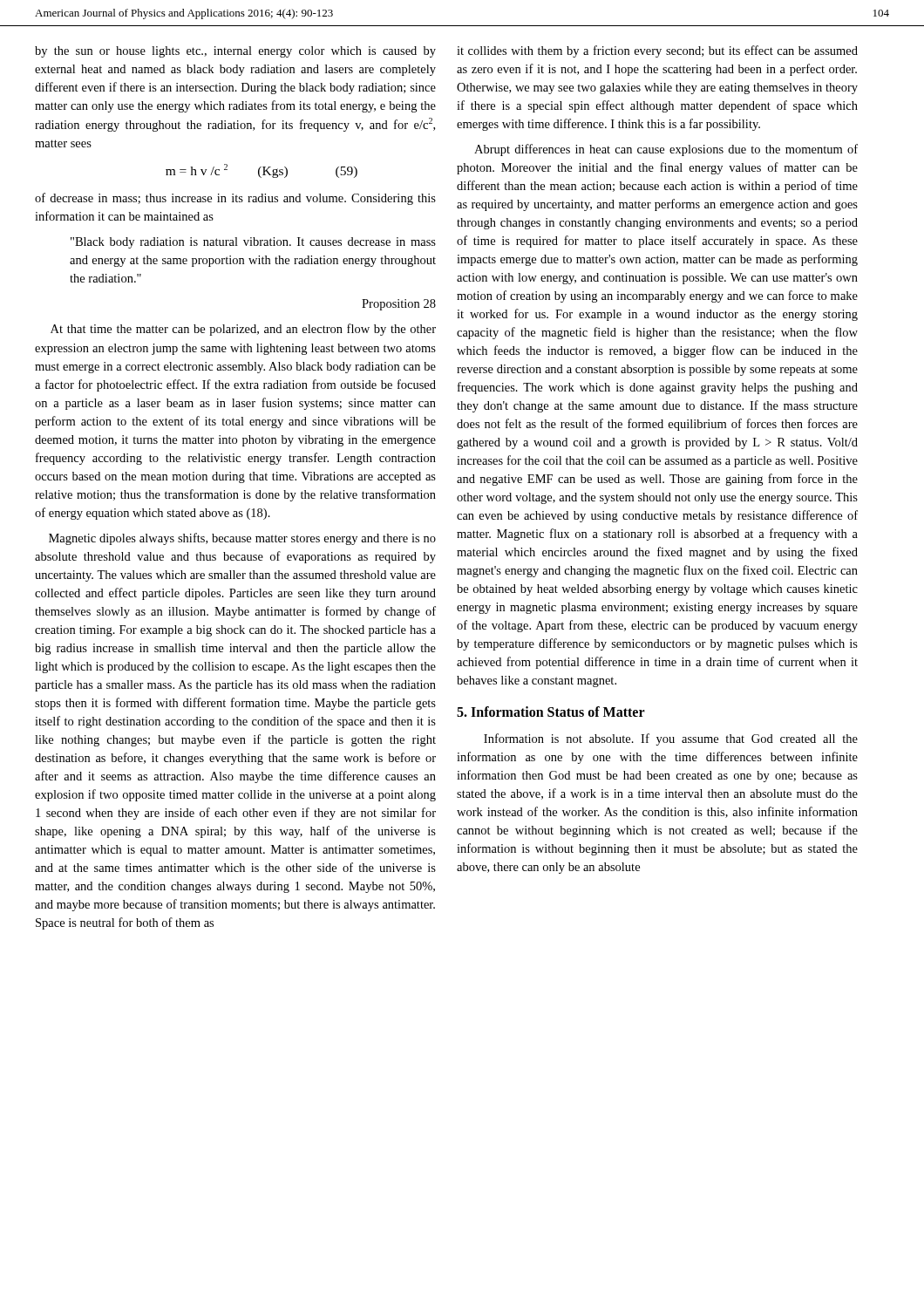Viewport: 924px width, 1308px height.
Task: Point to the section header beginning "5. Information Status of"
Action: coord(551,712)
